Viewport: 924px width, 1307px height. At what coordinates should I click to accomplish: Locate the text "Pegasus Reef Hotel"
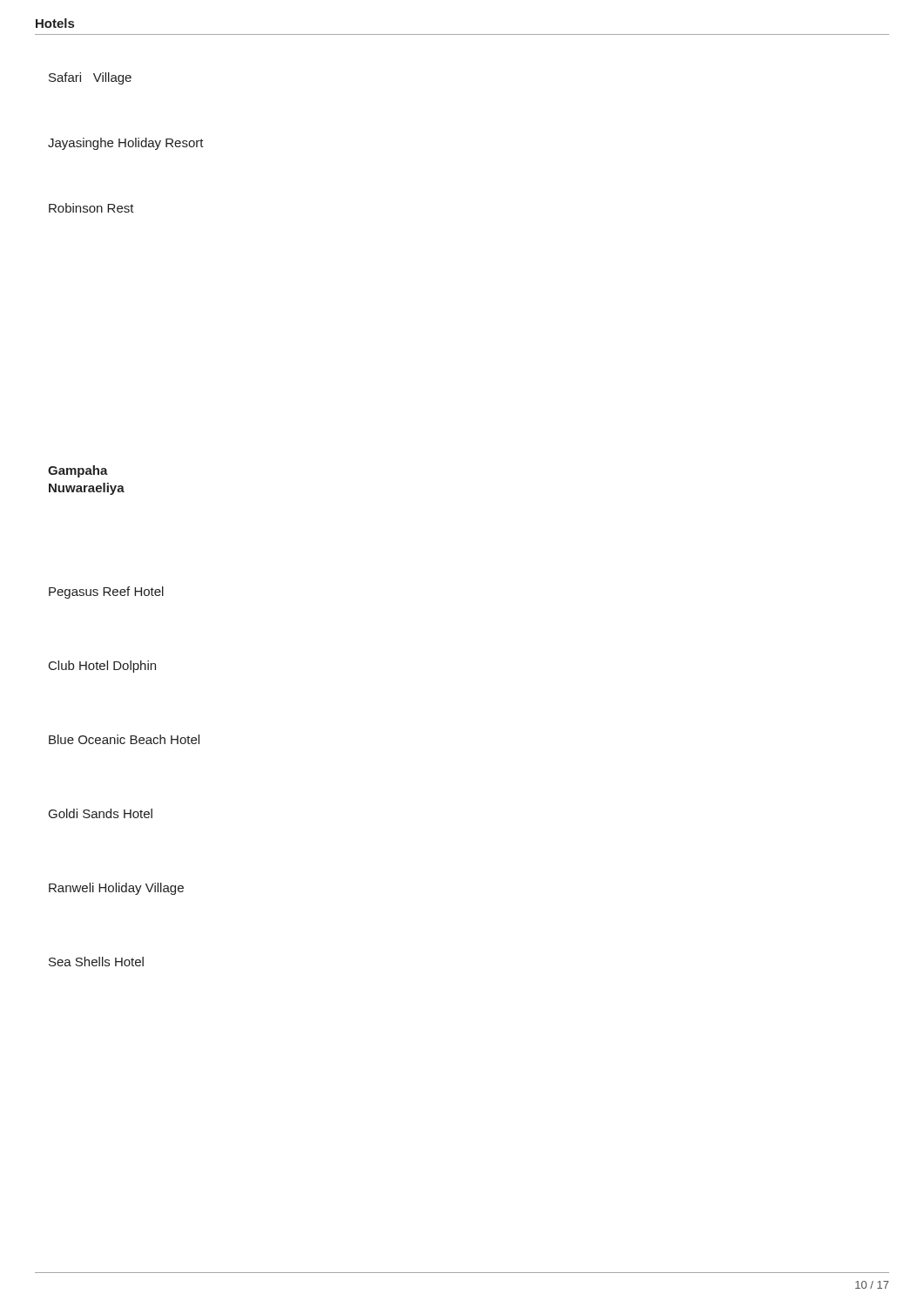click(x=106, y=591)
